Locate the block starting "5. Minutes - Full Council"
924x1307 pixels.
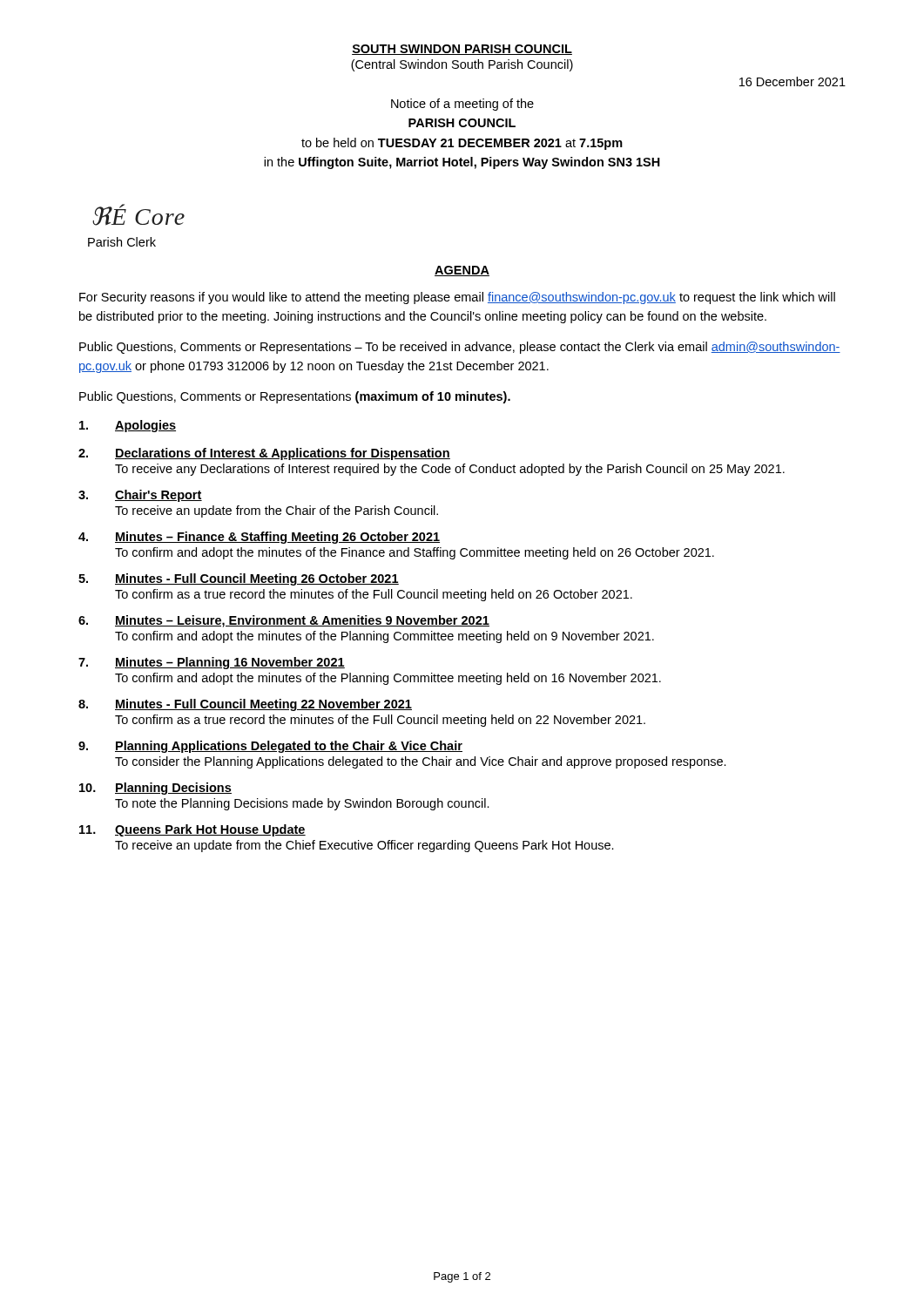pyautogui.click(x=462, y=587)
